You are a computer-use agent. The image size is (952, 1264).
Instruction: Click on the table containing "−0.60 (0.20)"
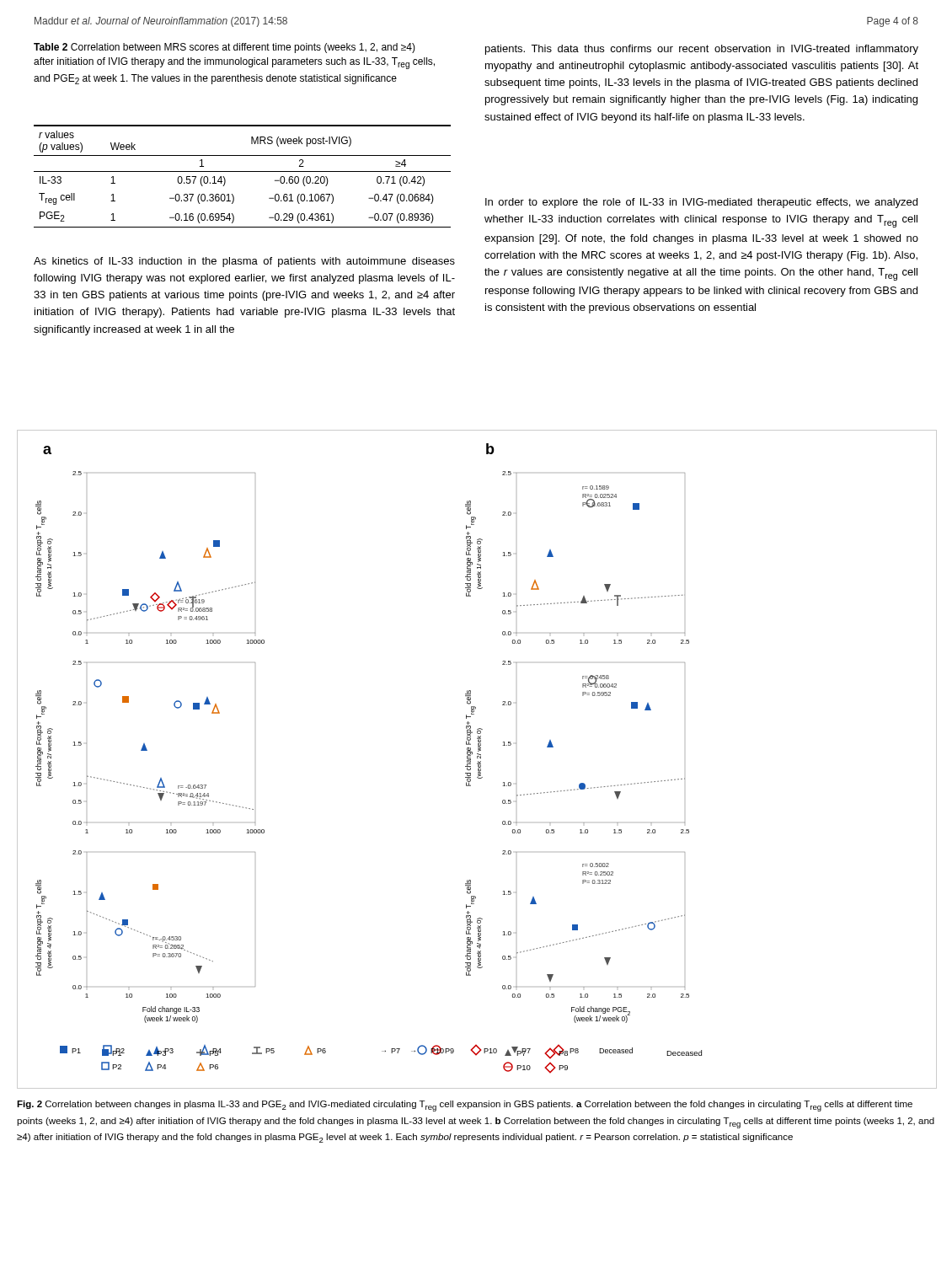coord(242,176)
